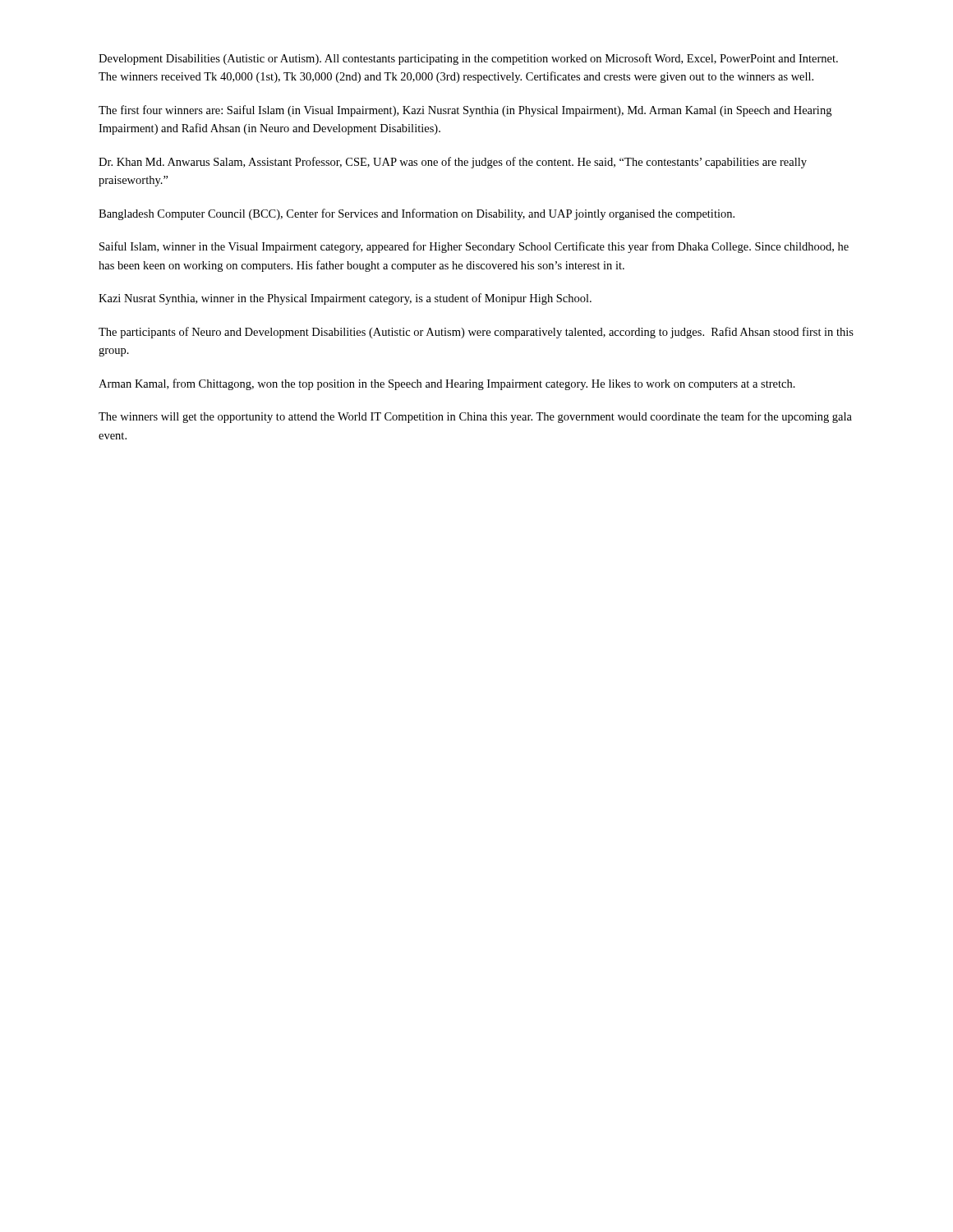Select the passage starting "Bangladesh Computer Council (BCC), Center for"
The image size is (953, 1232).
click(x=417, y=213)
